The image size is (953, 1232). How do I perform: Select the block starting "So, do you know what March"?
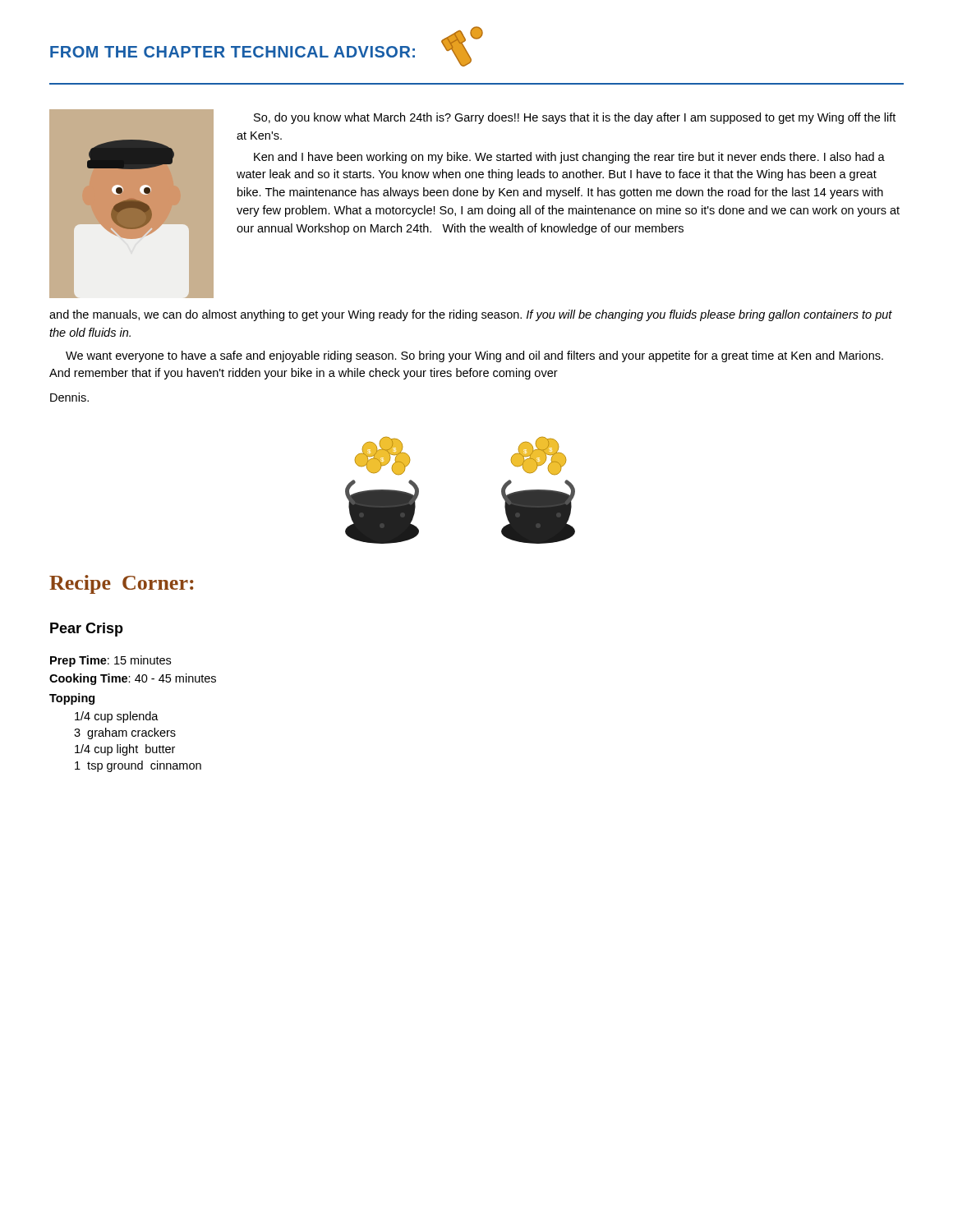[x=570, y=173]
